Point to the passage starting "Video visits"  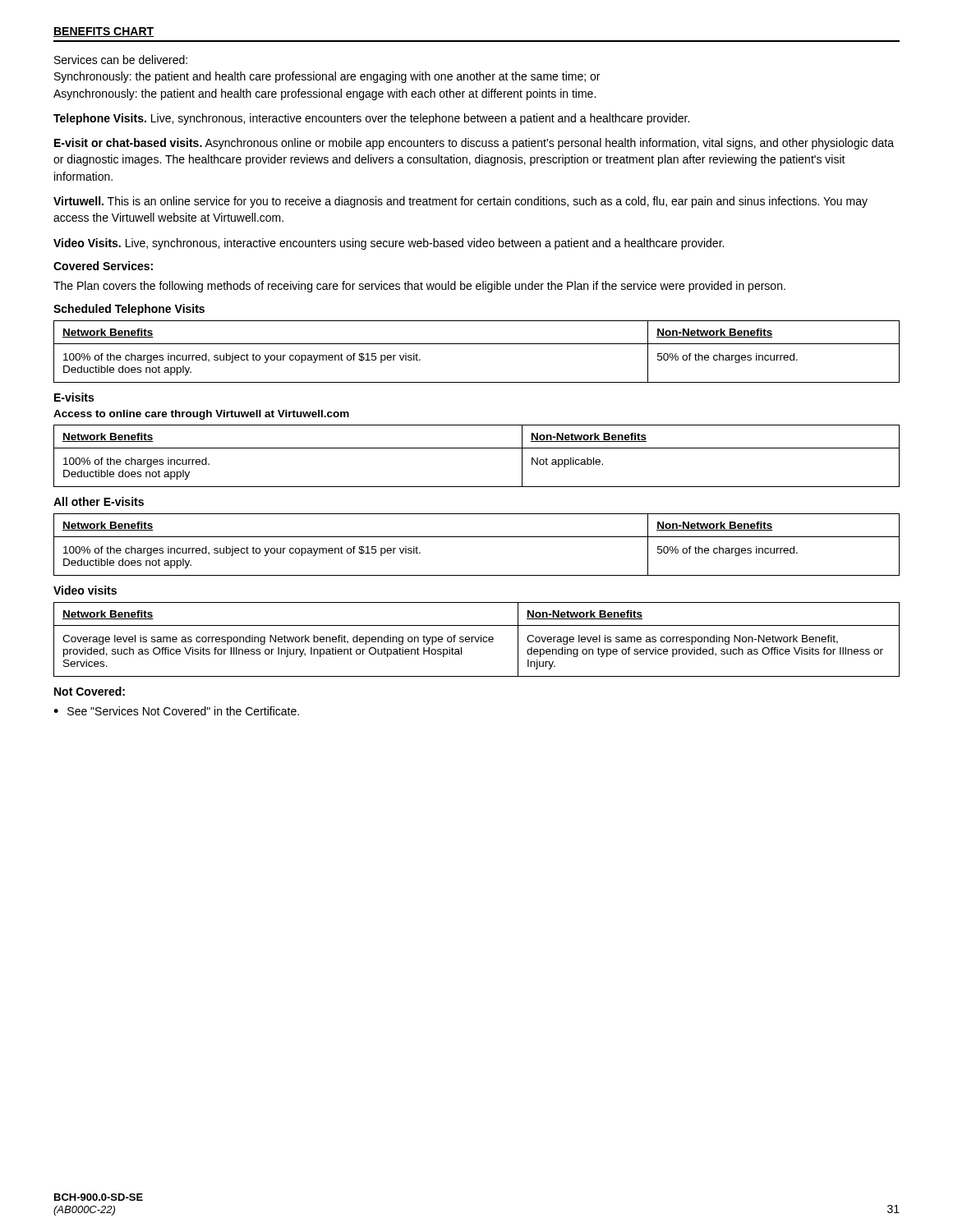tap(85, 591)
